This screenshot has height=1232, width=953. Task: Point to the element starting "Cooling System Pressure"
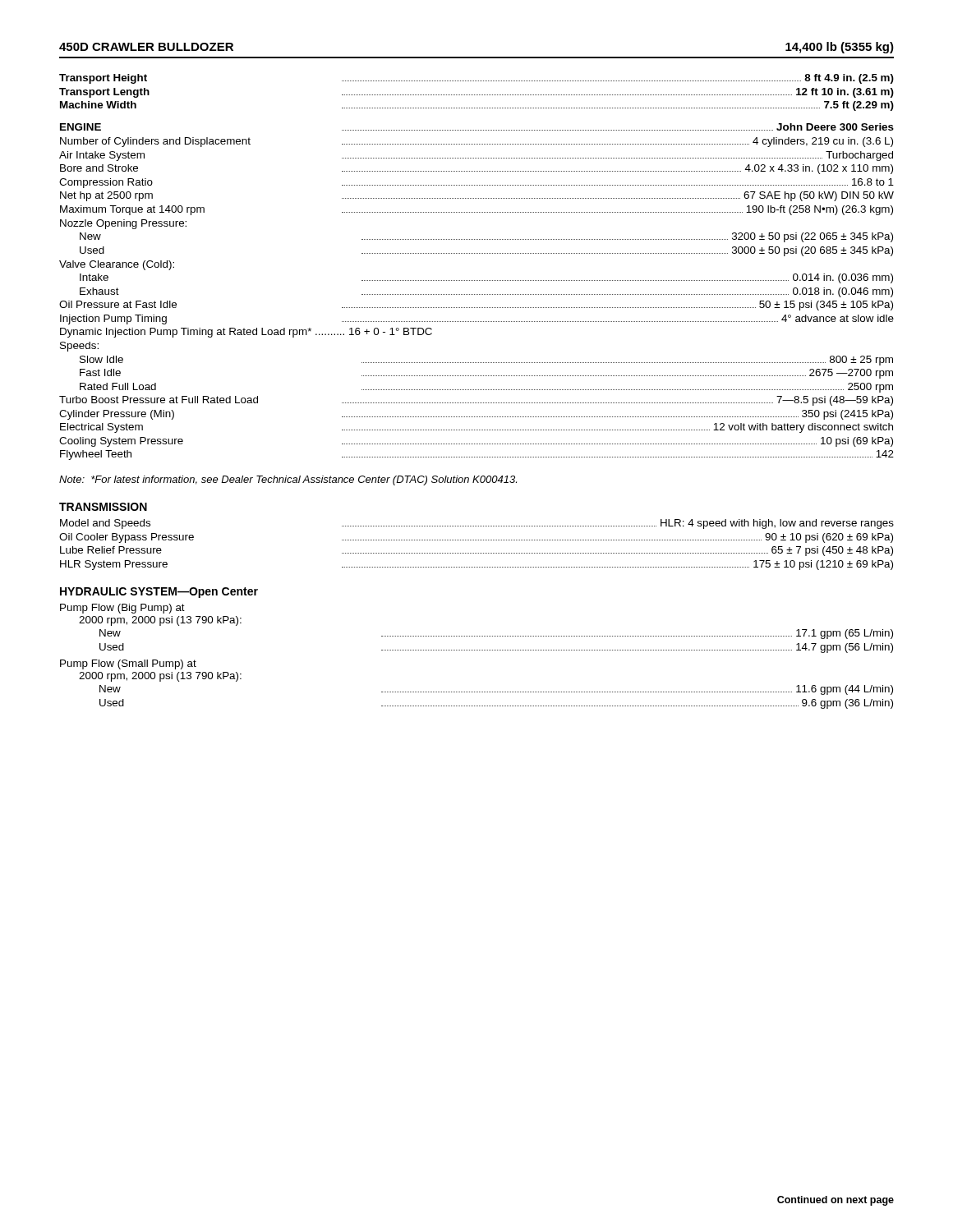pos(476,440)
